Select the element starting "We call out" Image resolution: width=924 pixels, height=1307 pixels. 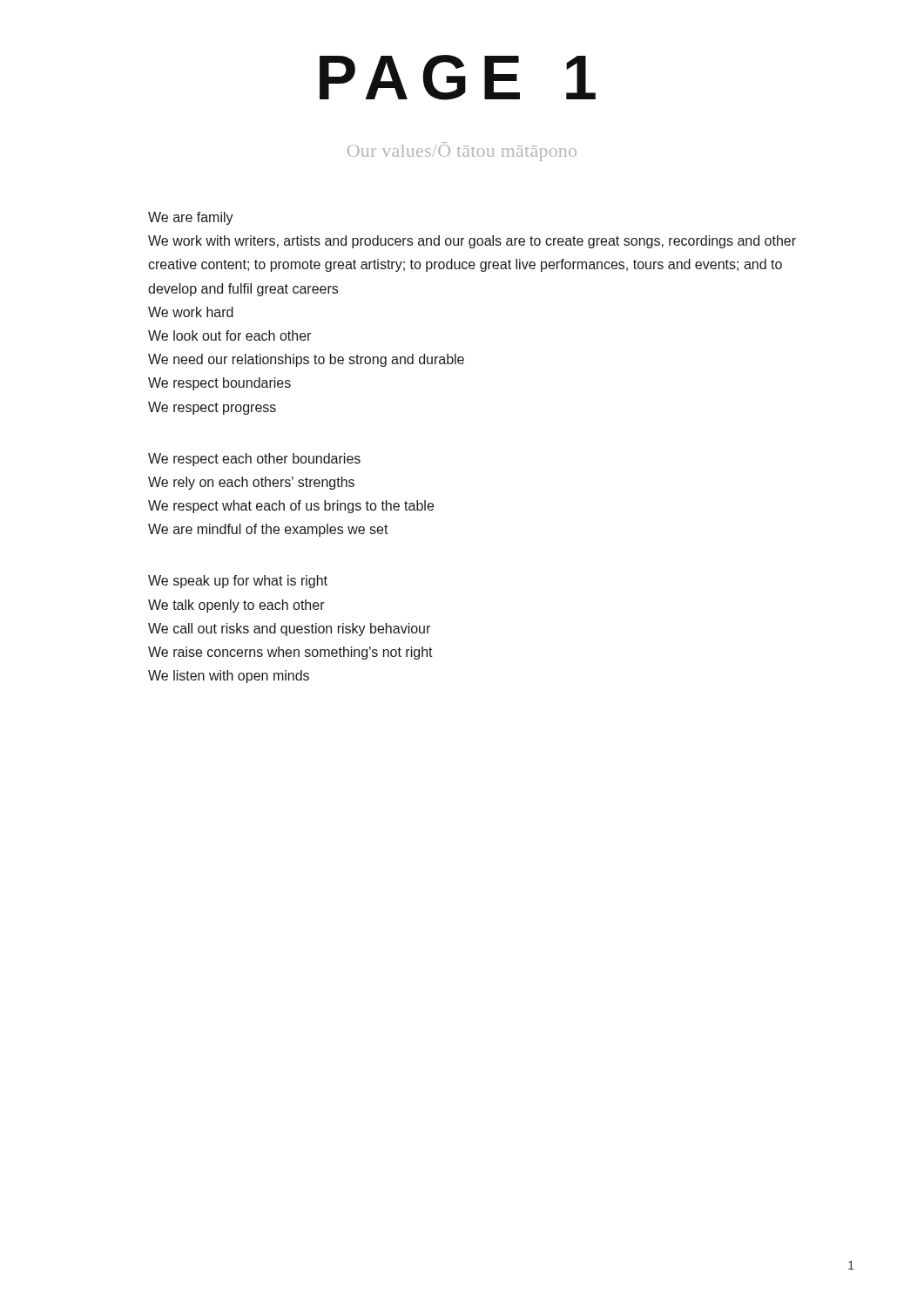pyautogui.click(x=289, y=628)
